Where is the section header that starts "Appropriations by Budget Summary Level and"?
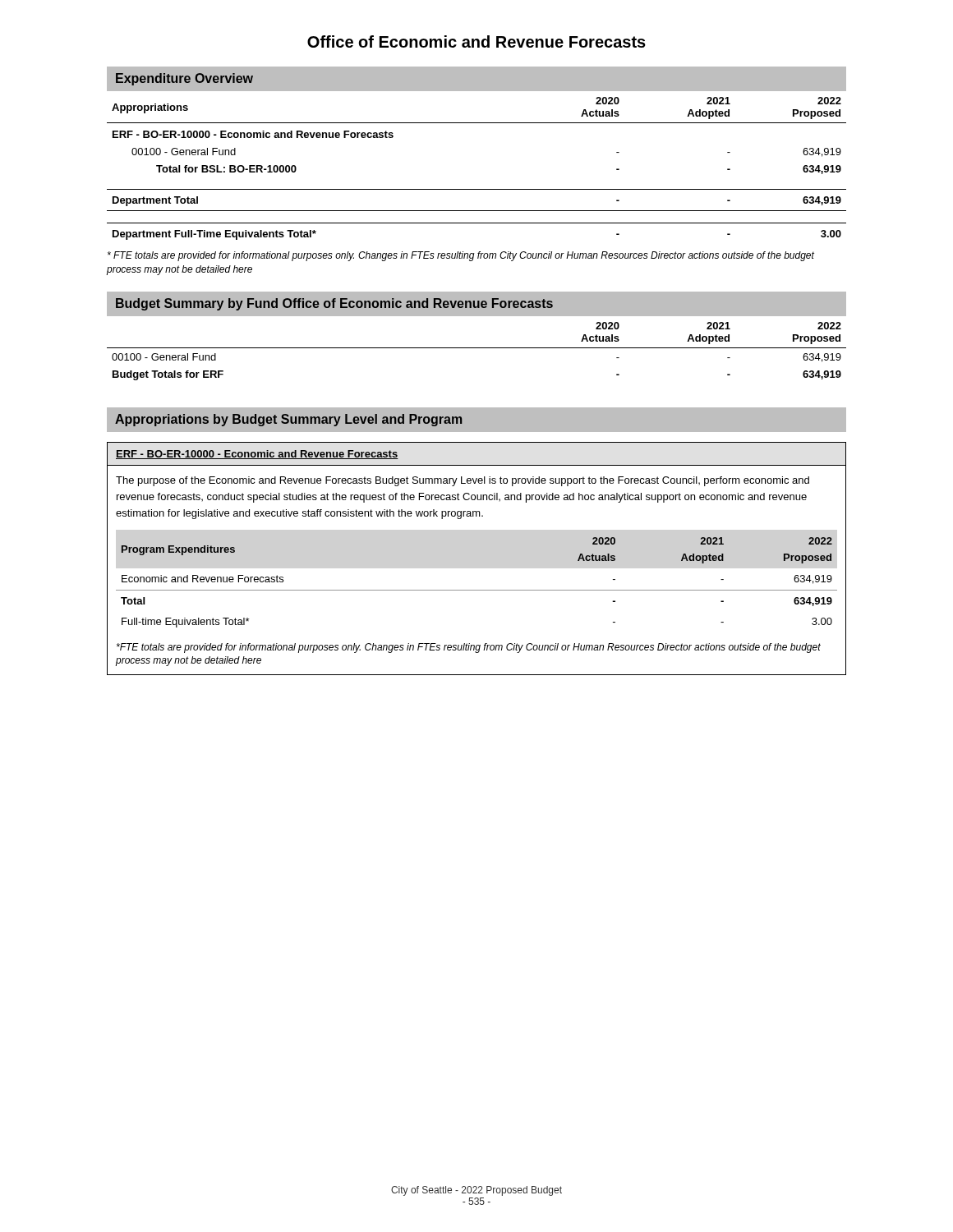 [289, 419]
